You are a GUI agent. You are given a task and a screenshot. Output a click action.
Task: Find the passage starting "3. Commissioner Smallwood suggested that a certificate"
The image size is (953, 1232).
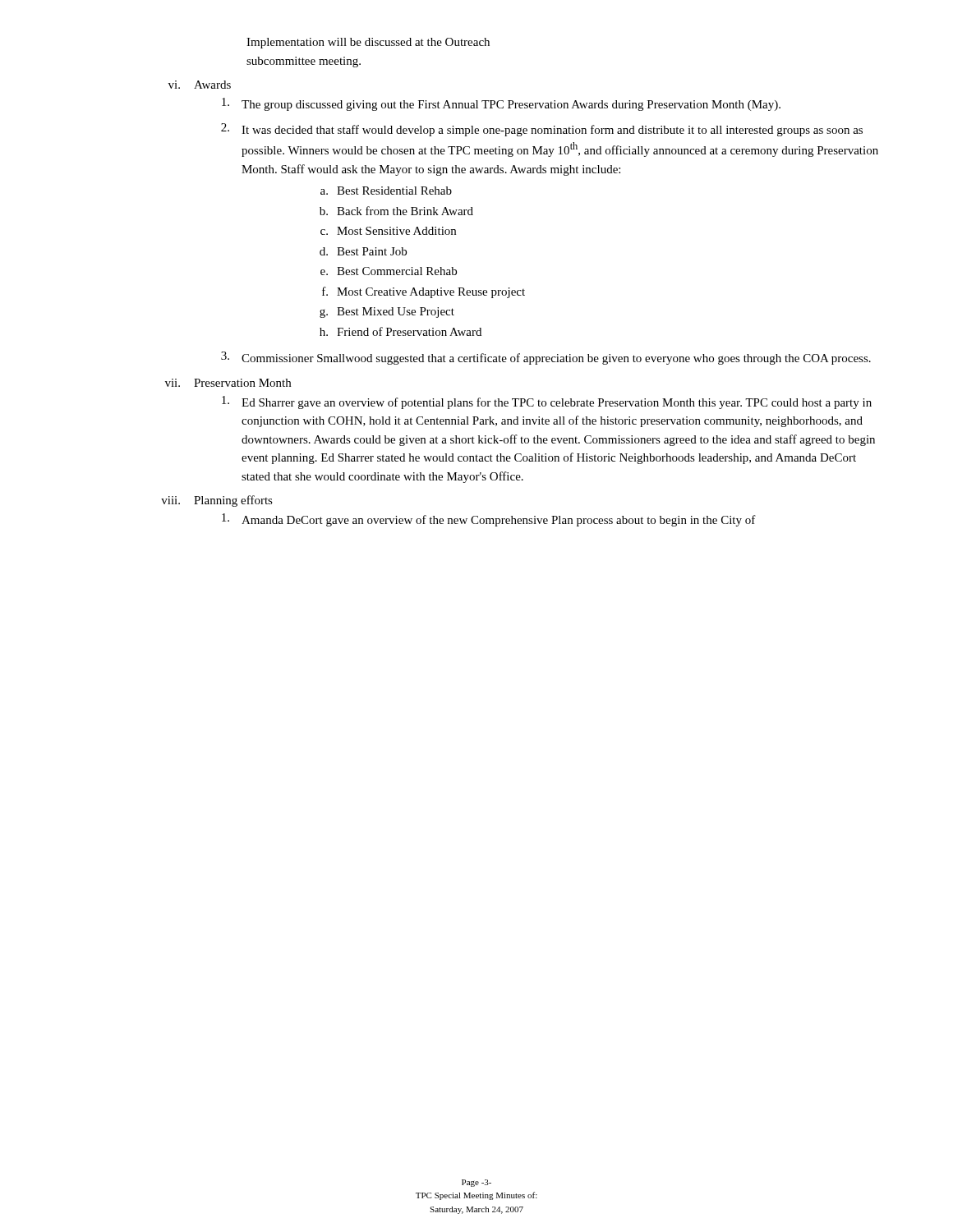(534, 358)
